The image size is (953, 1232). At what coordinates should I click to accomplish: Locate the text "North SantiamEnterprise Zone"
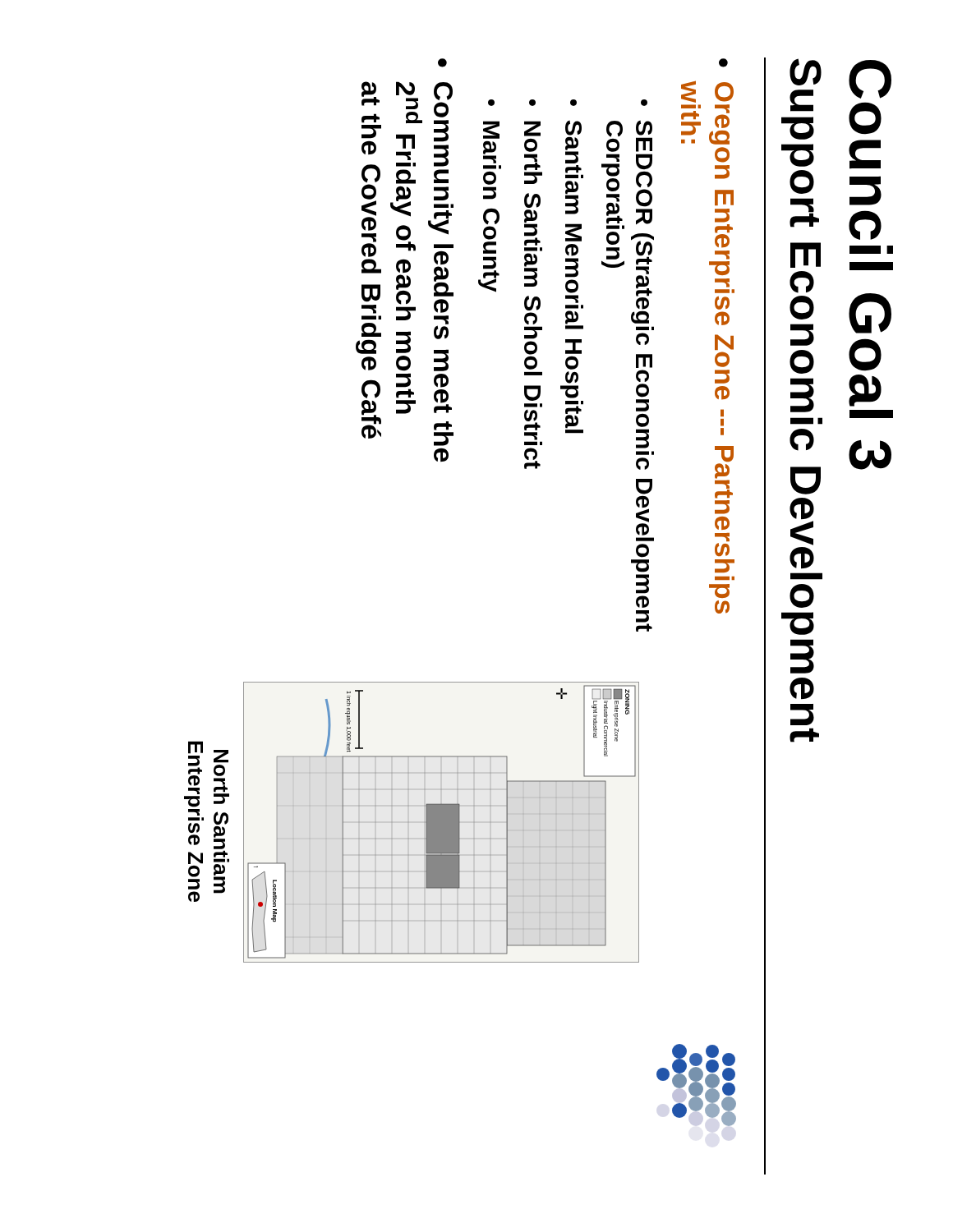tap(208, 821)
